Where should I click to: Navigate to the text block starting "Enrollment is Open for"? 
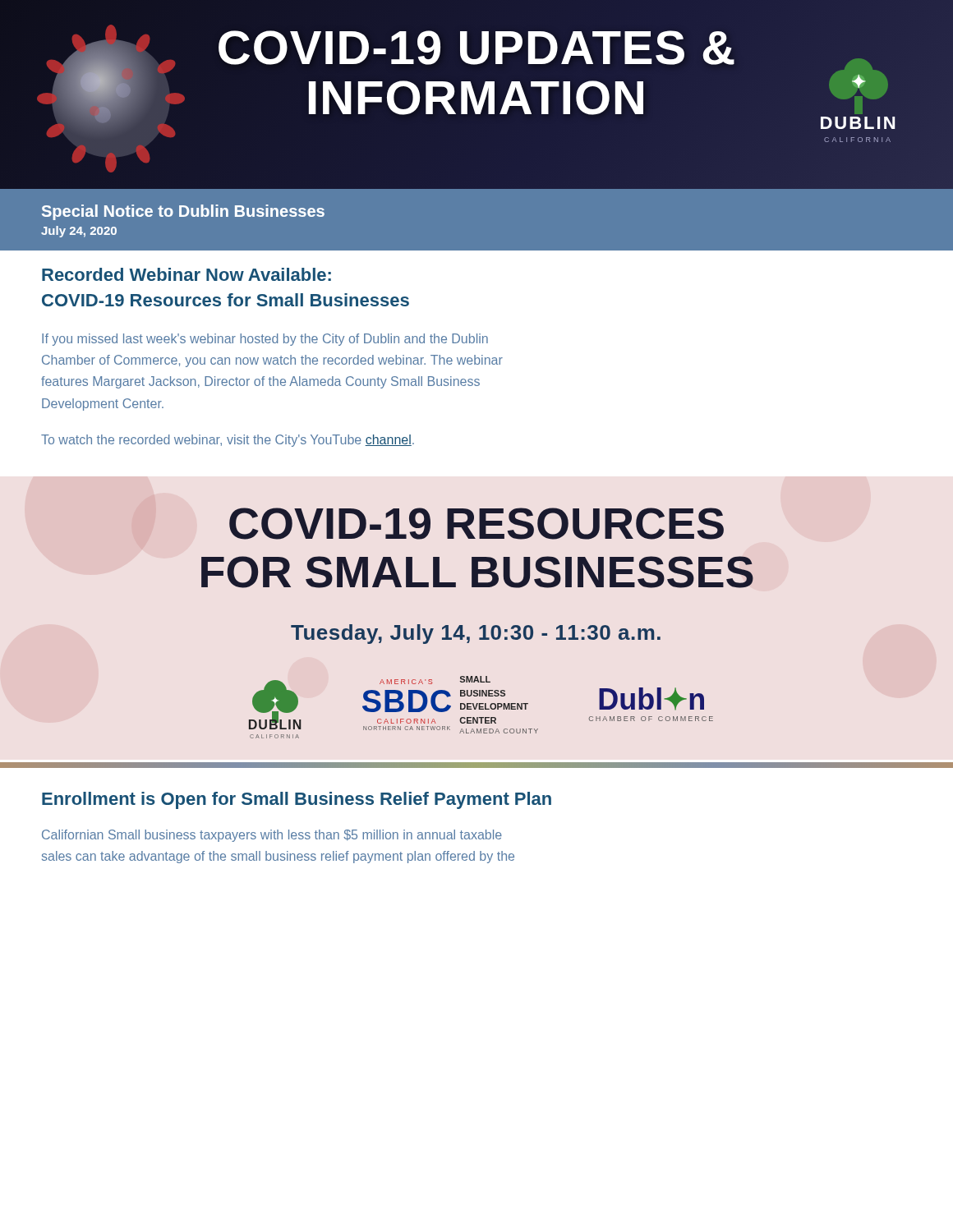[297, 799]
